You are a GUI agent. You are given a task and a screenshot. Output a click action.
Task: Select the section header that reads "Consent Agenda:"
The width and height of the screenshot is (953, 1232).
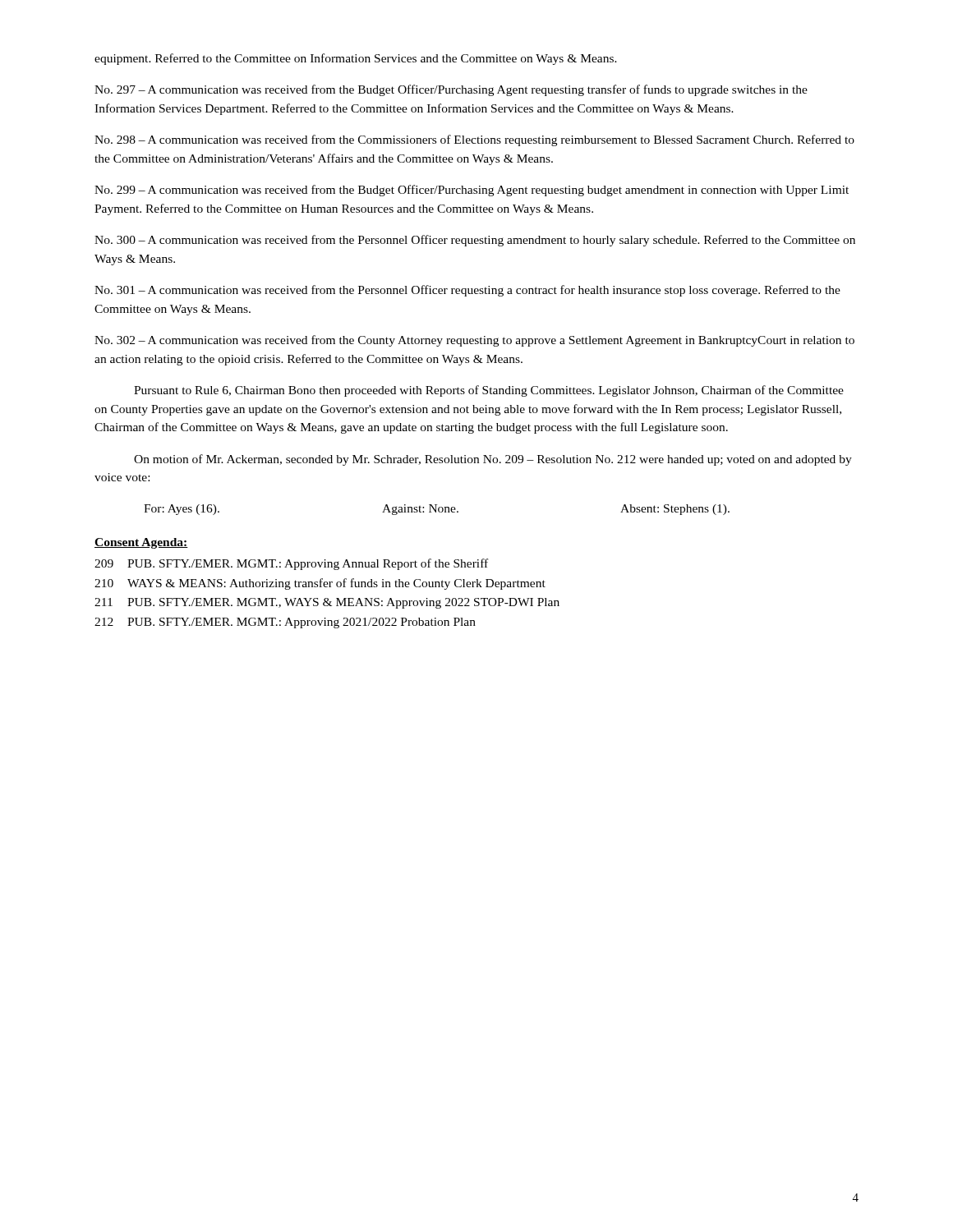tap(141, 542)
